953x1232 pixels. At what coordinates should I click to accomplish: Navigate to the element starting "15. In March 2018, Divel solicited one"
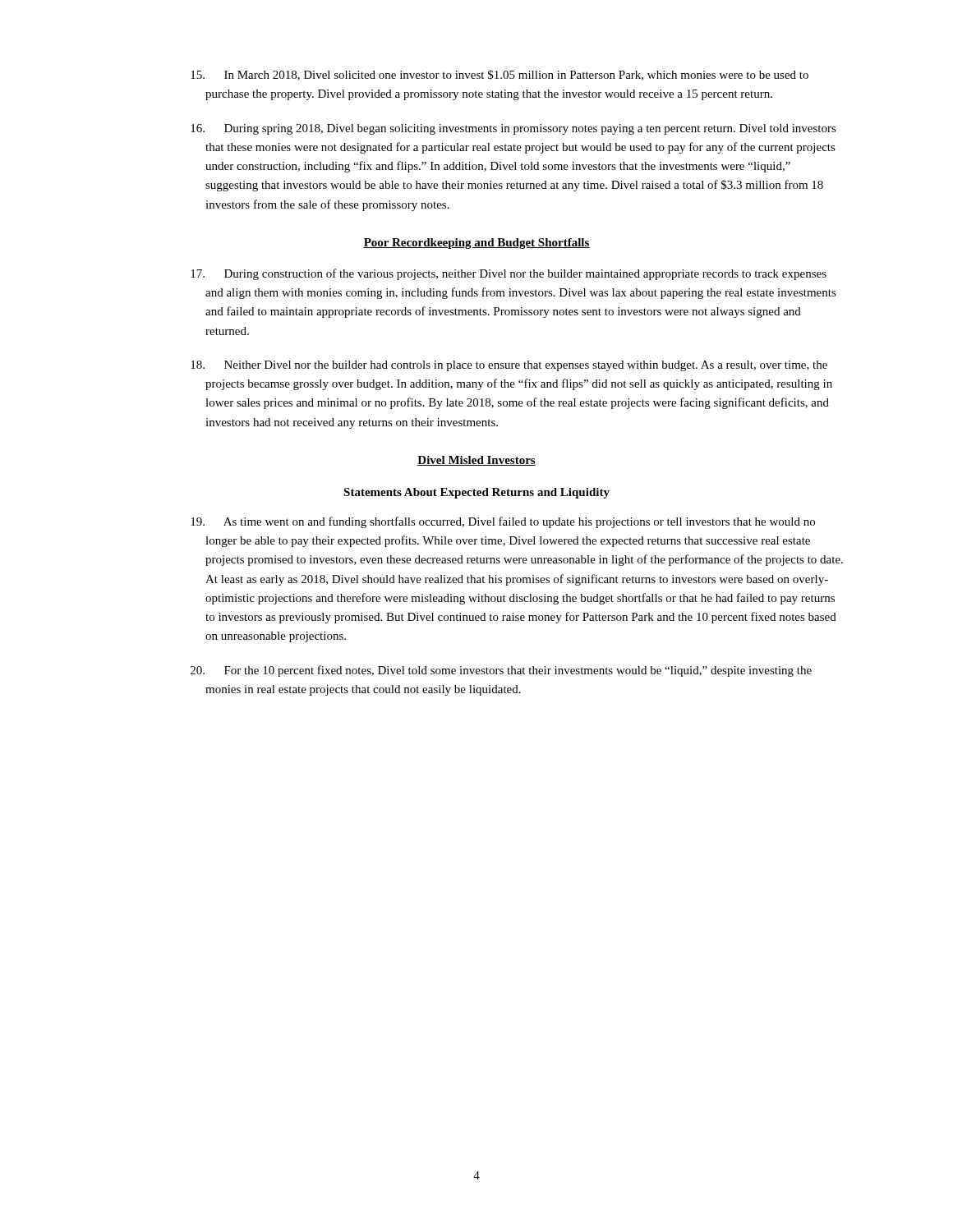pos(482,83)
